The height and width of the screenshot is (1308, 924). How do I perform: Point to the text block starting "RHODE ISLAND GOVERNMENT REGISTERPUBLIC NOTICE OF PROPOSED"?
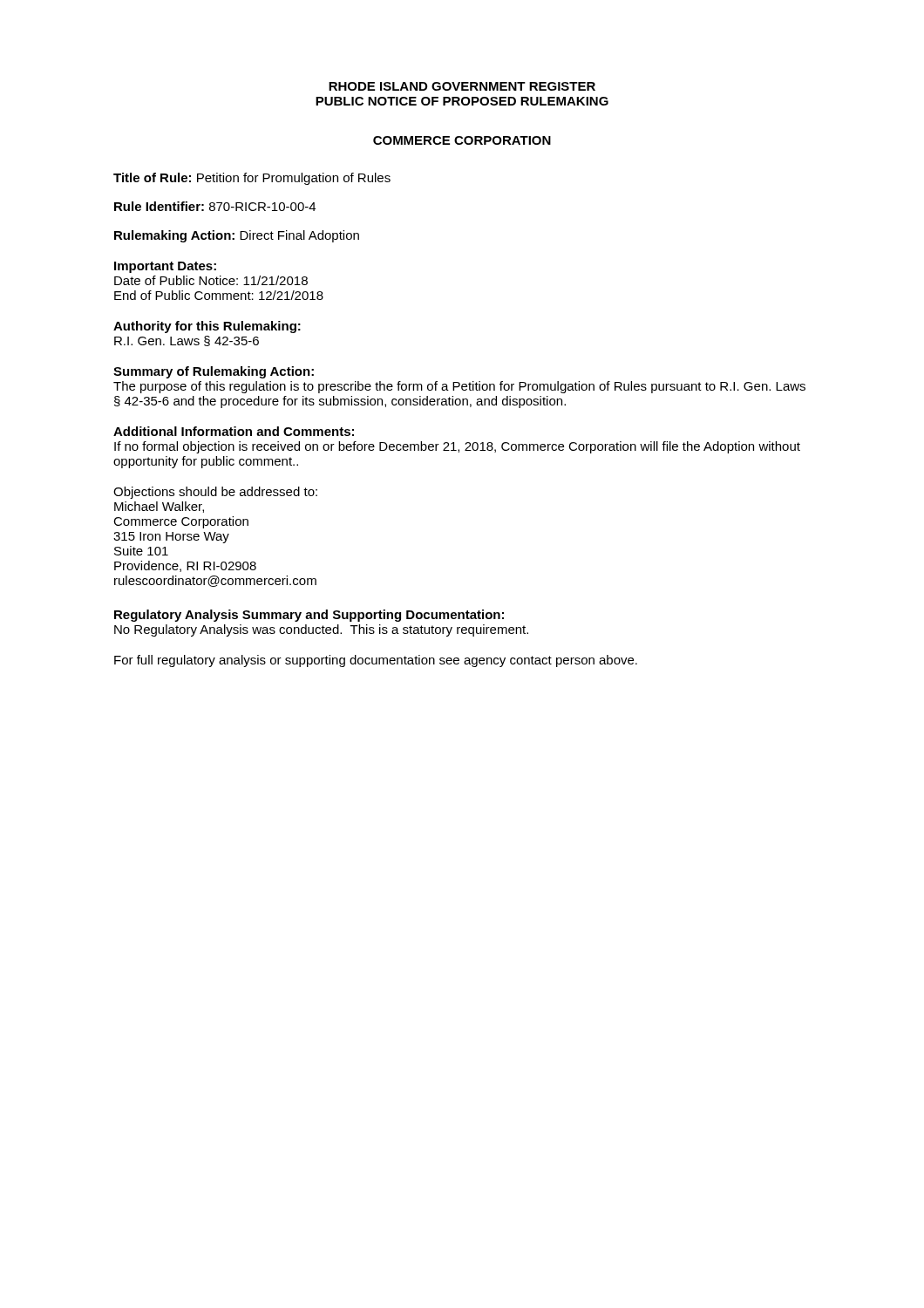pyautogui.click(x=462, y=93)
